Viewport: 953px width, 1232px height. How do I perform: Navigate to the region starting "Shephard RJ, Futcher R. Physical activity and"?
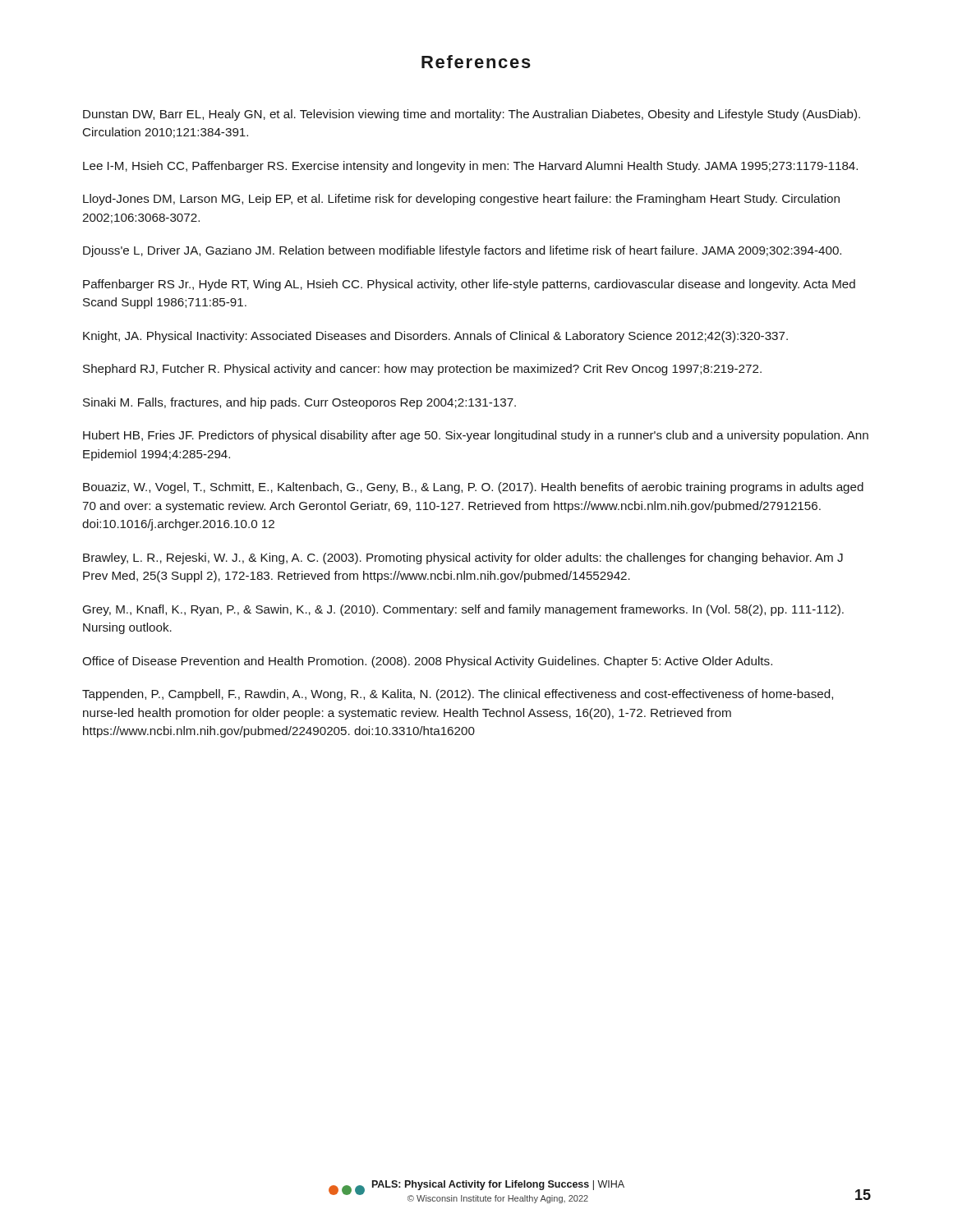[422, 369]
